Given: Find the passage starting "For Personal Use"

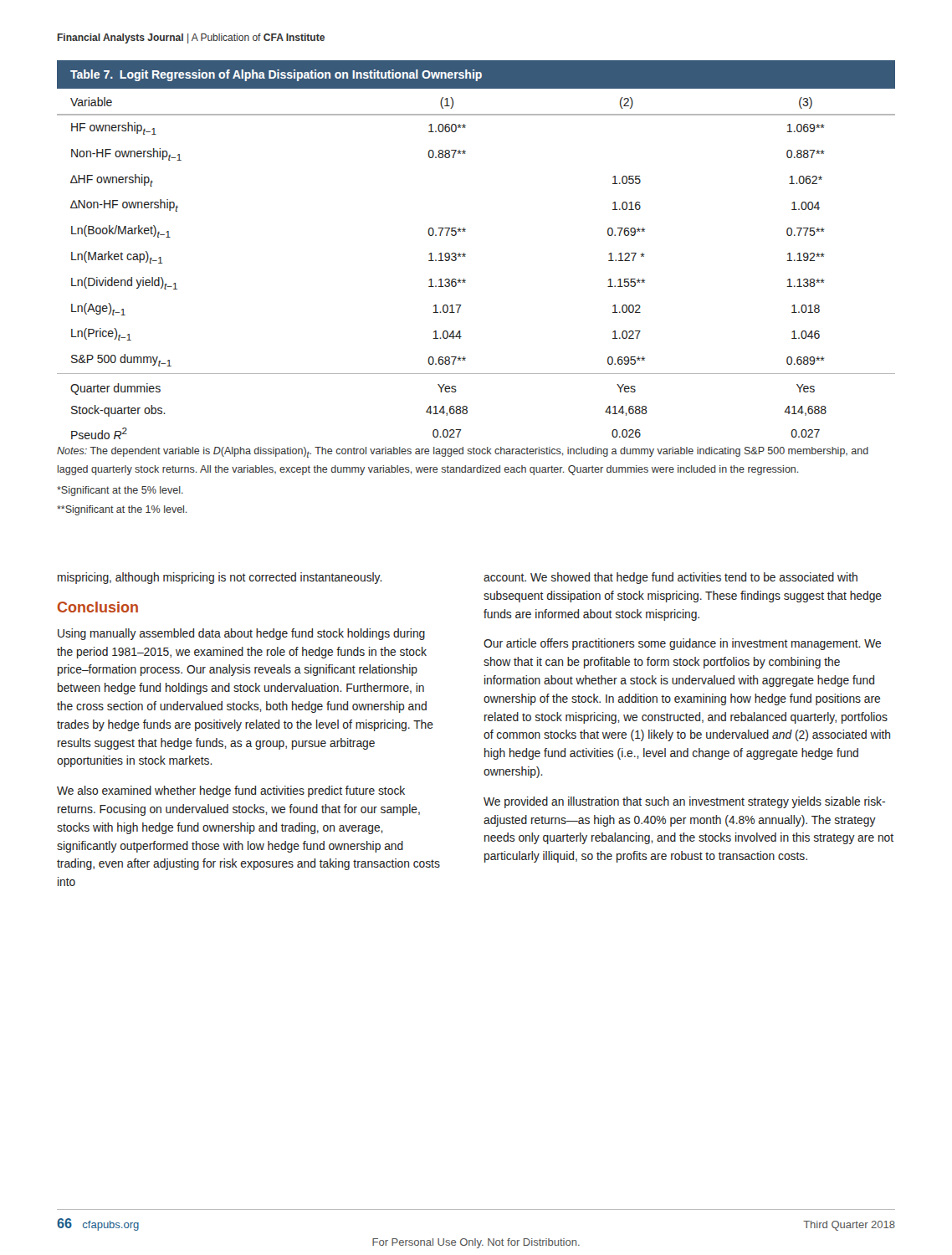Looking at the screenshot, I should [476, 1242].
